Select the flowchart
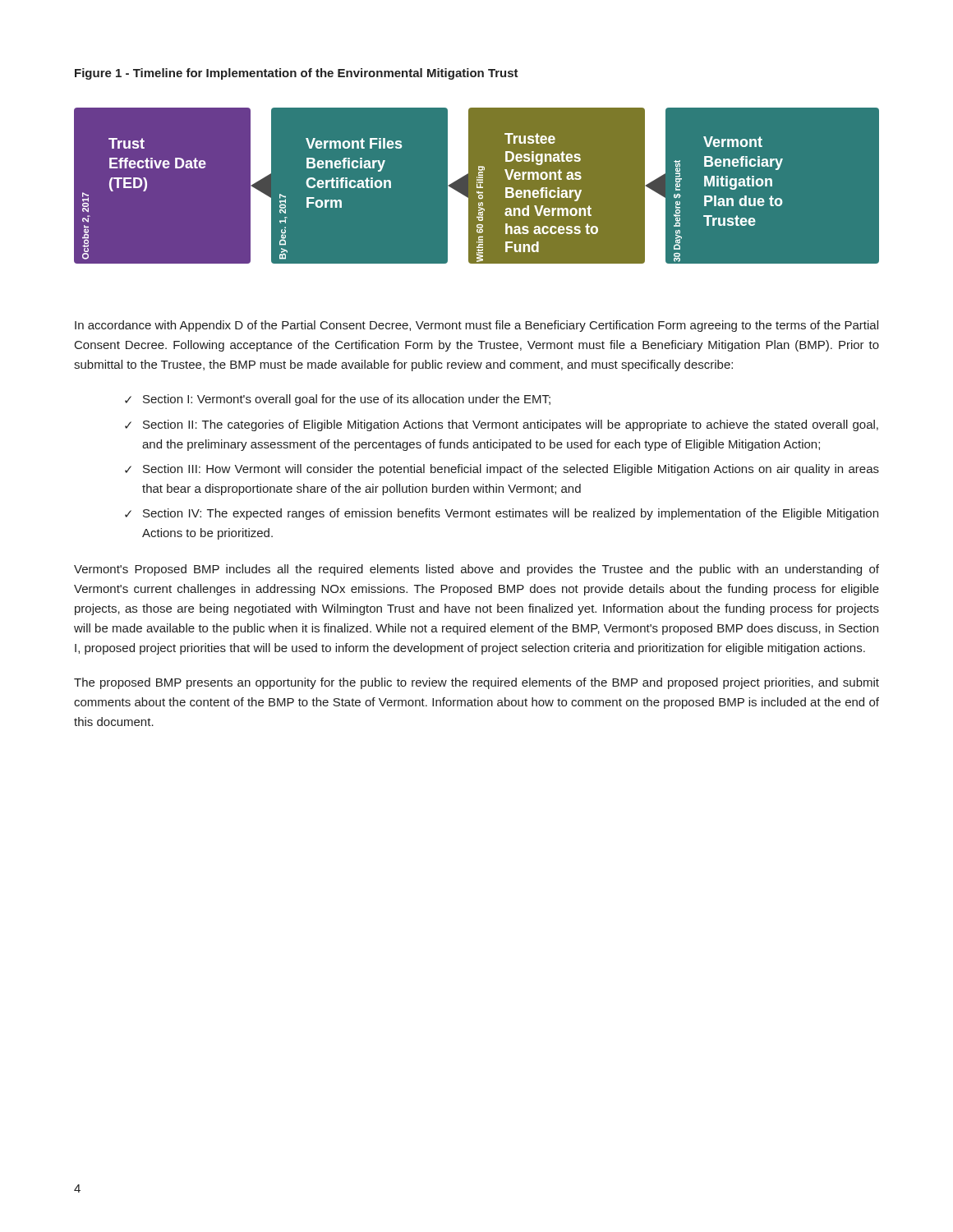 click(476, 191)
